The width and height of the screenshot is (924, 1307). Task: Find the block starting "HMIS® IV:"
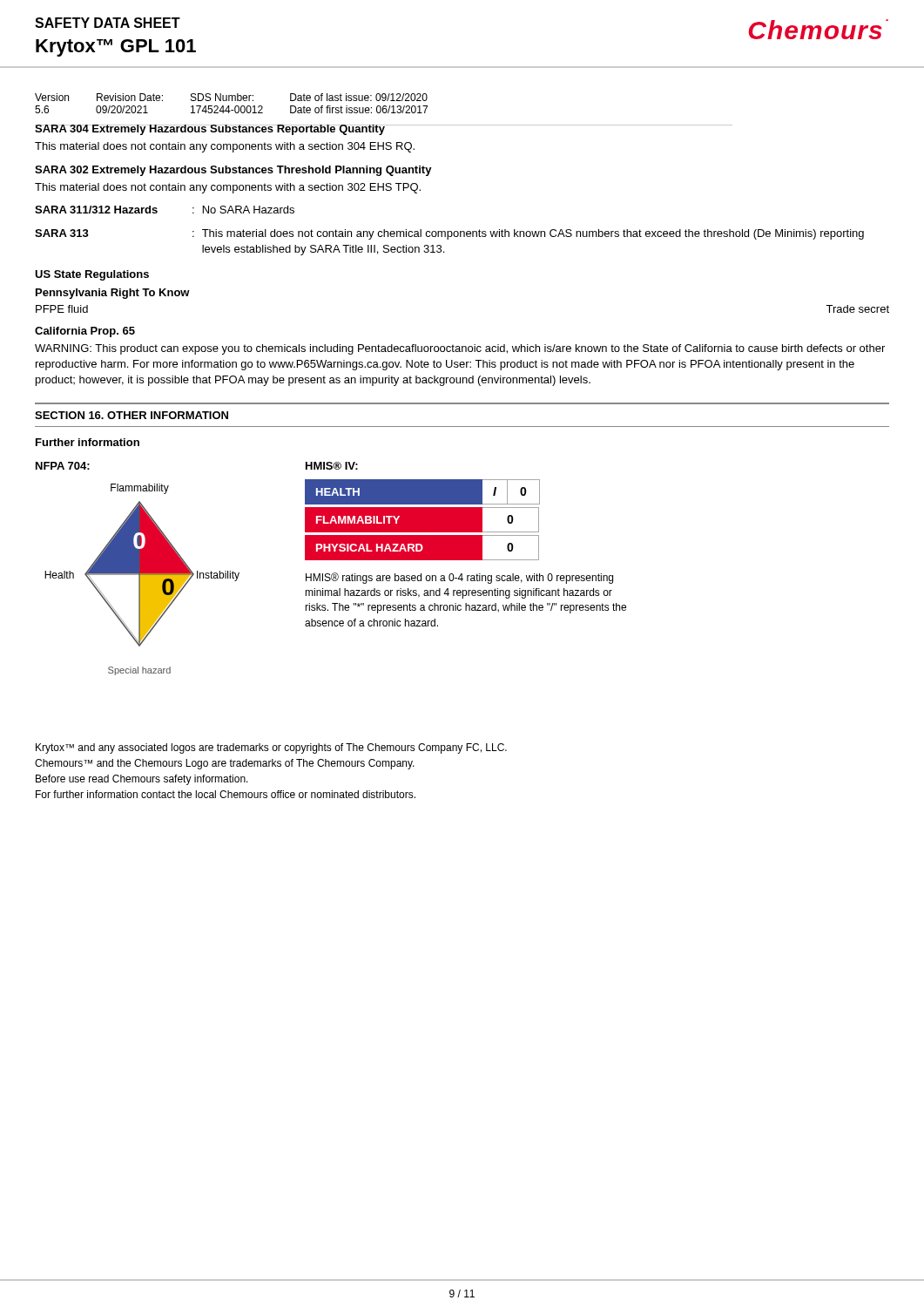pyautogui.click(x=332, y=465)
